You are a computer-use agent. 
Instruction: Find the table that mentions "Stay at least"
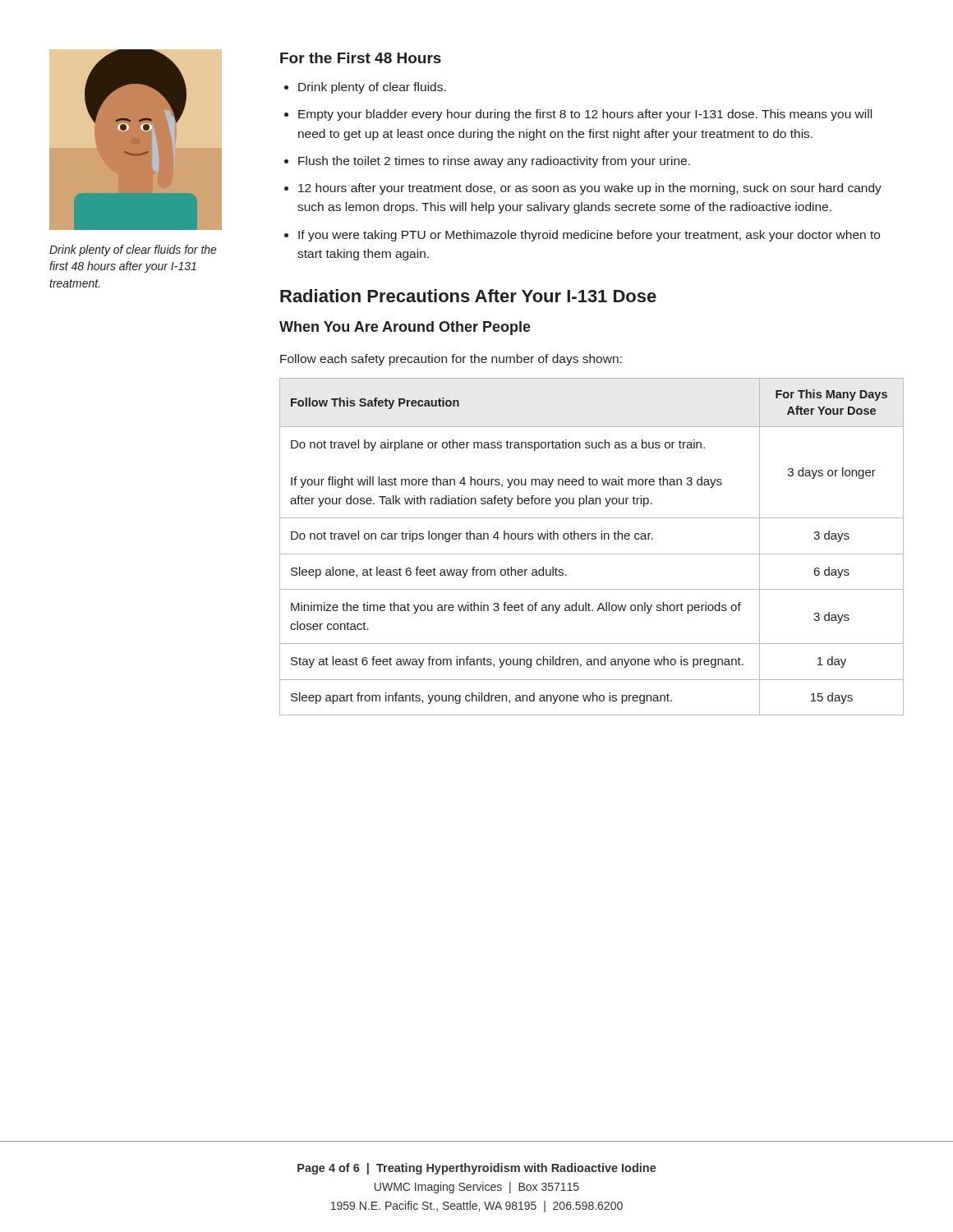(x=592, y=547)
